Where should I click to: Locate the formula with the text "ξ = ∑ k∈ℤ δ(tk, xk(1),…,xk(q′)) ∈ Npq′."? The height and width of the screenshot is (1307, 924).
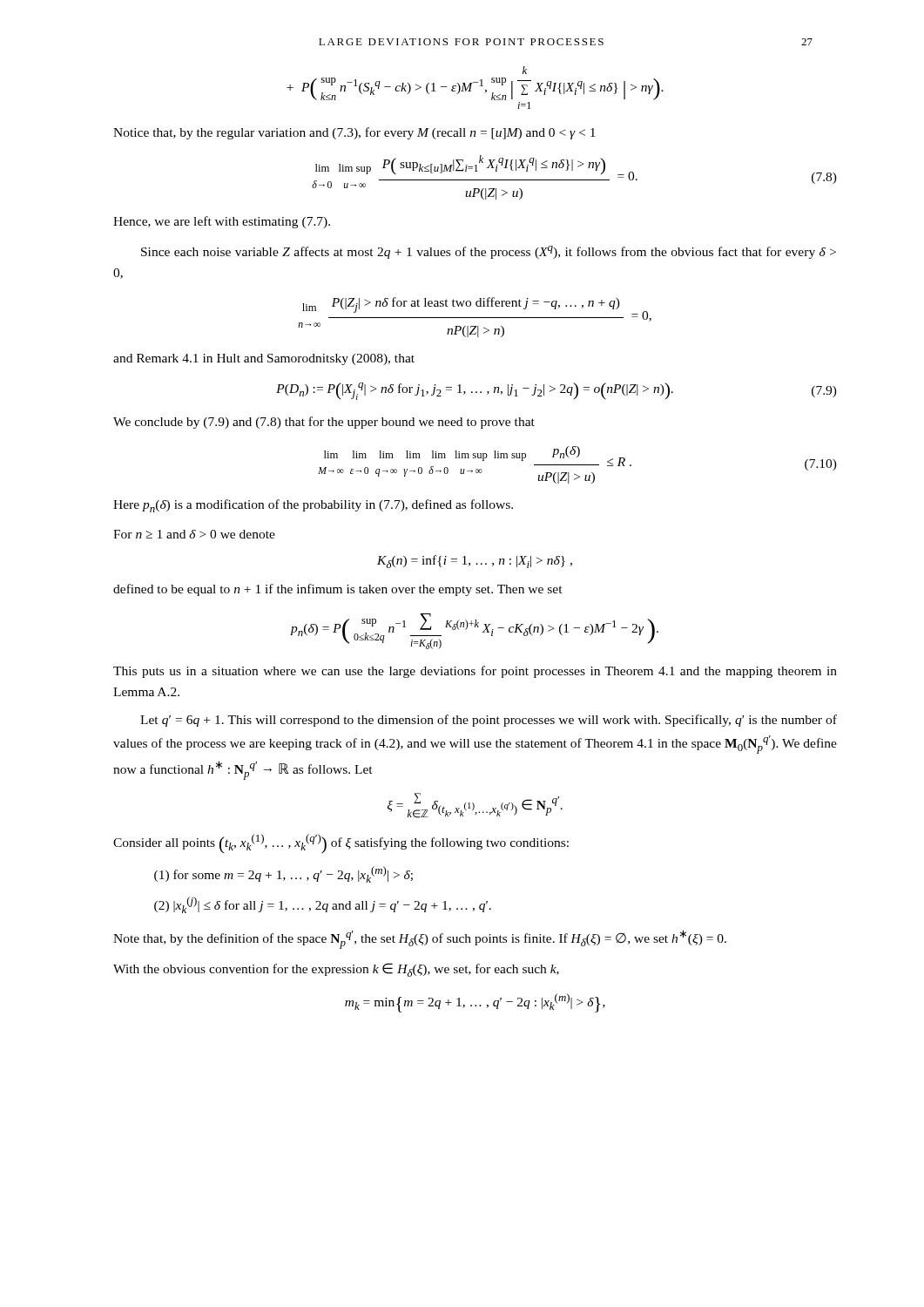(x=475, y=806)
